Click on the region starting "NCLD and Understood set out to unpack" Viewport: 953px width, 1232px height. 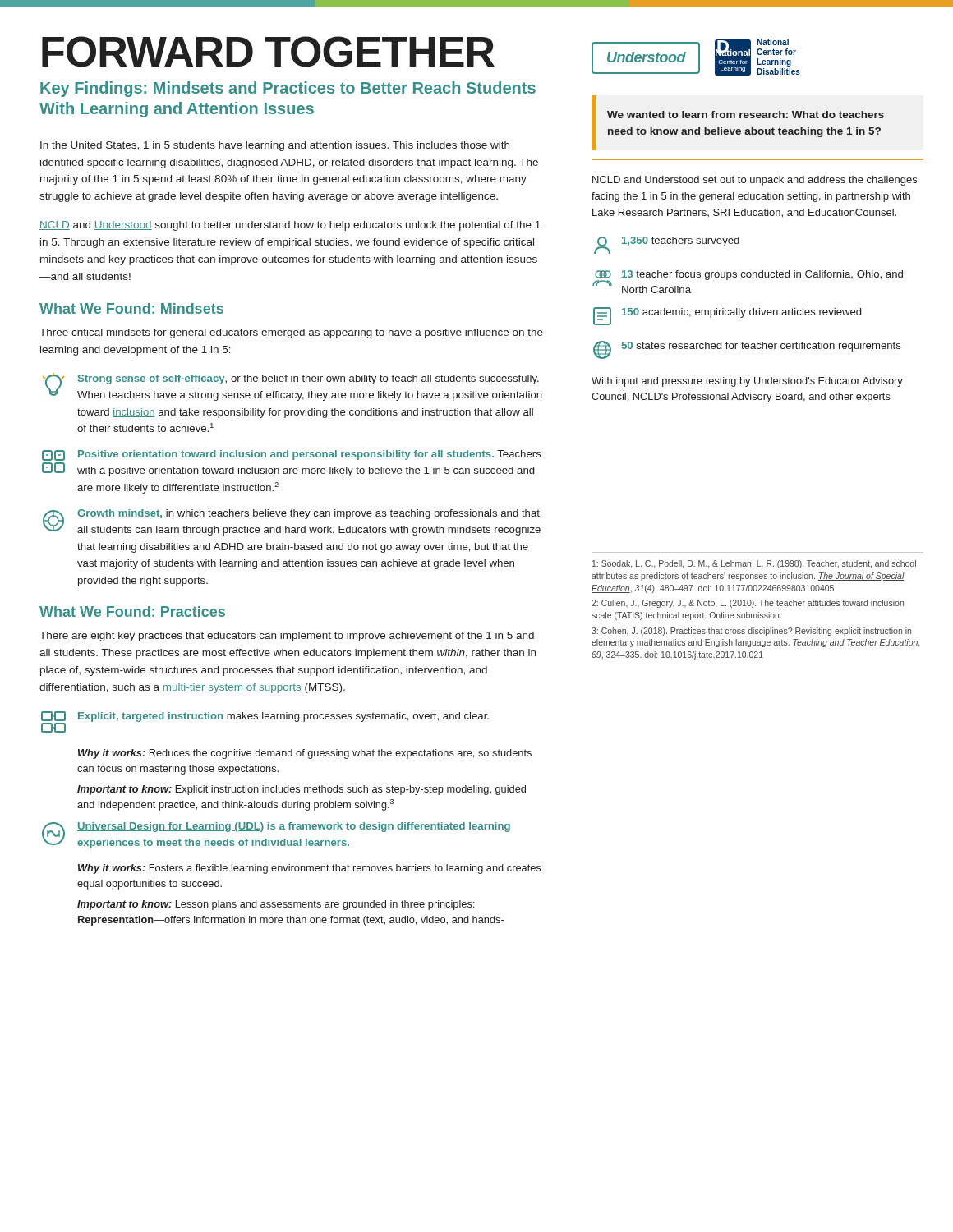[754, 196]
